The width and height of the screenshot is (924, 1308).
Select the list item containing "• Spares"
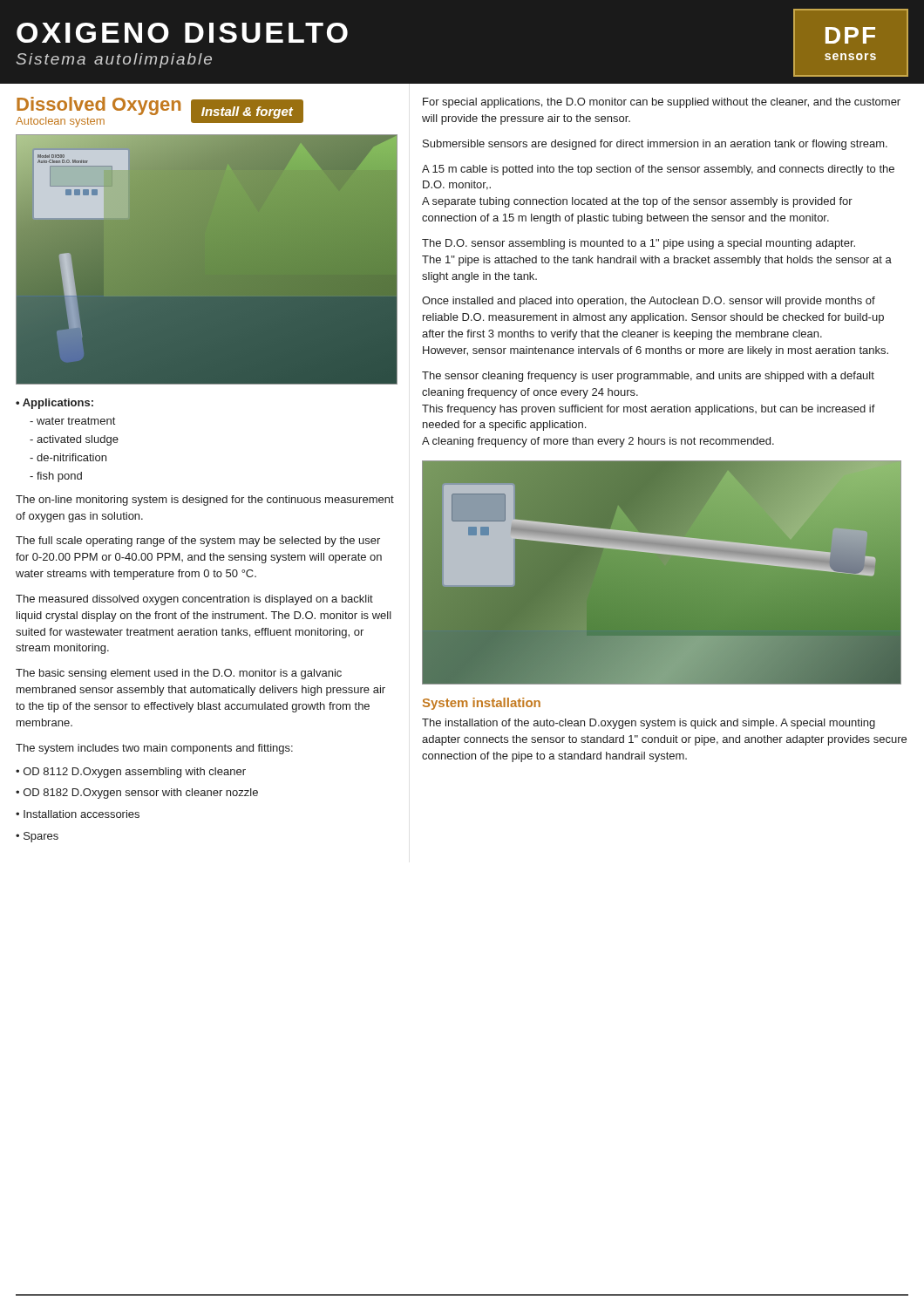[37, 836]
